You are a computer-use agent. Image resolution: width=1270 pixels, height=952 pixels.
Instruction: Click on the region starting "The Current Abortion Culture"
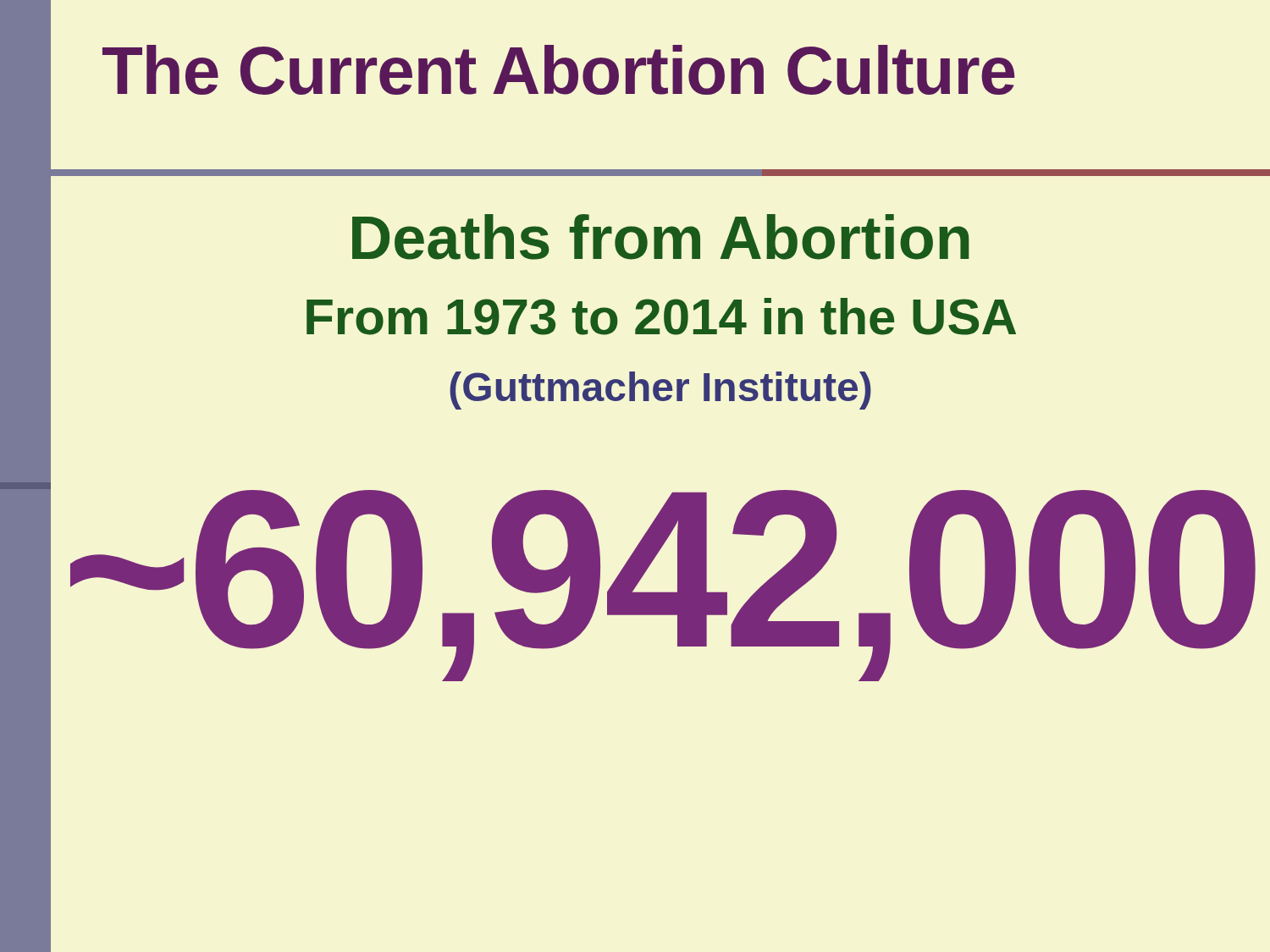click(x=559, y=71)
